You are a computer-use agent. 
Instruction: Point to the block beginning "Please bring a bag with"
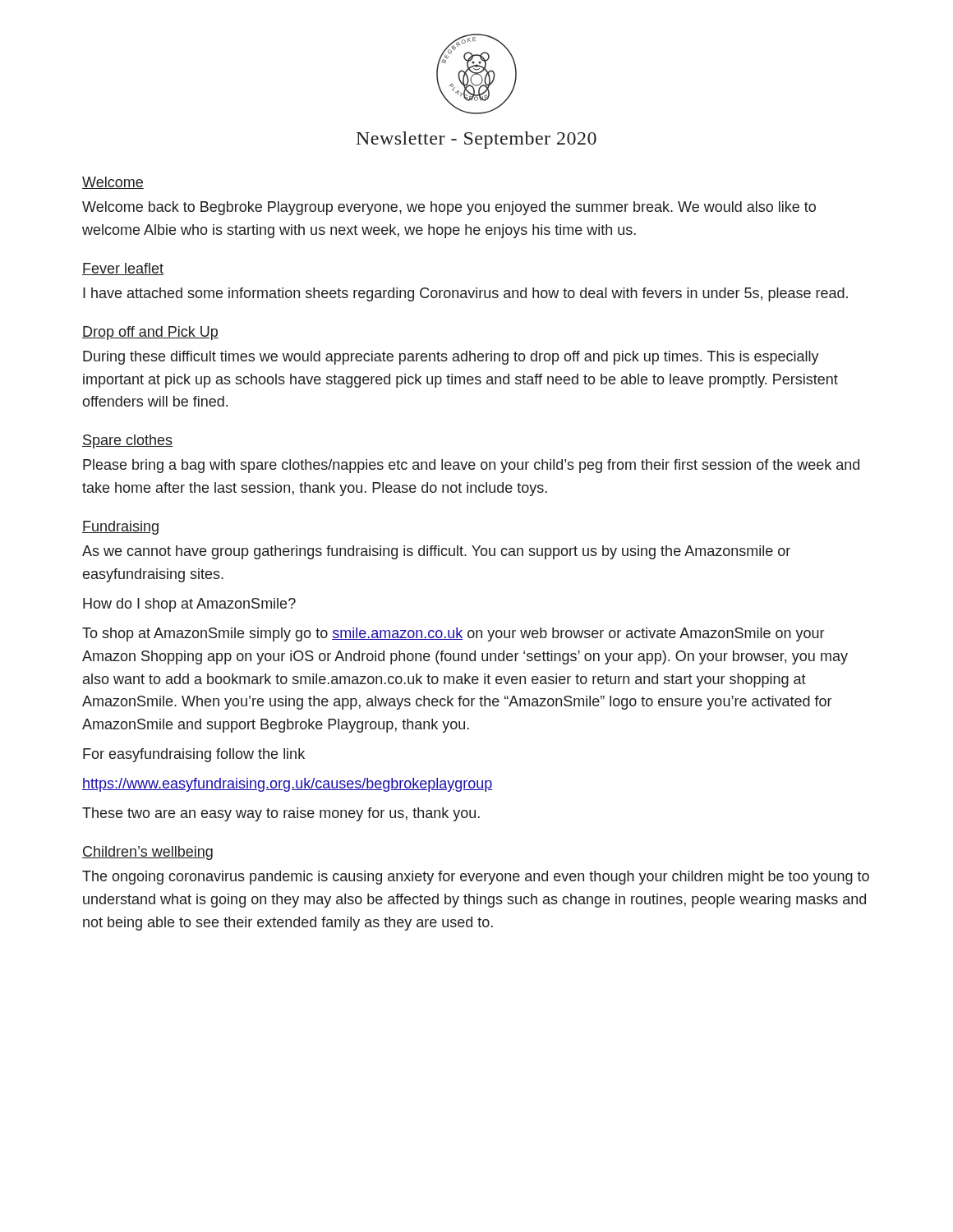[471, 477]
